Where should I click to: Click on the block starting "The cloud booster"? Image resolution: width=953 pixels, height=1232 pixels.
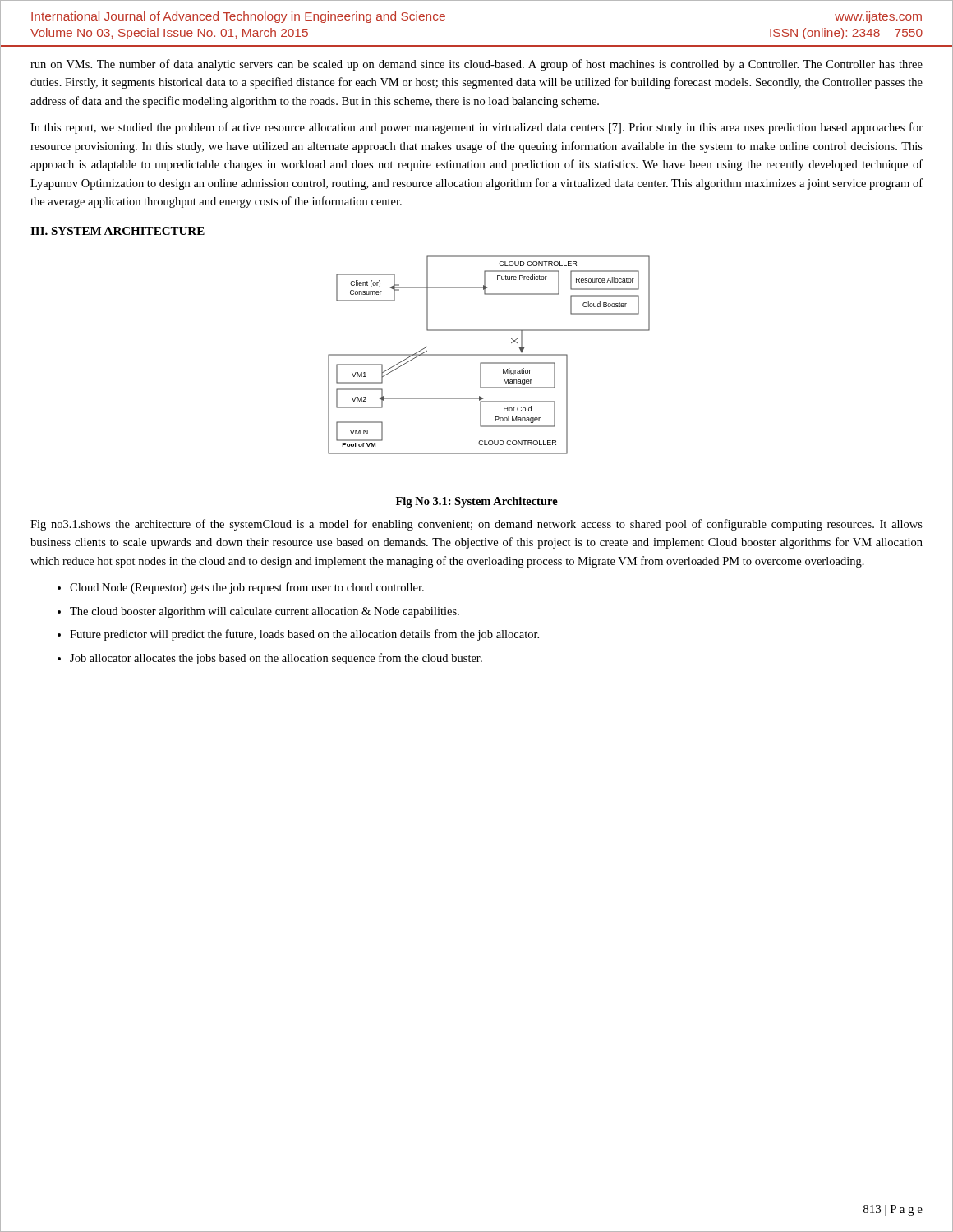coord(265,611)
